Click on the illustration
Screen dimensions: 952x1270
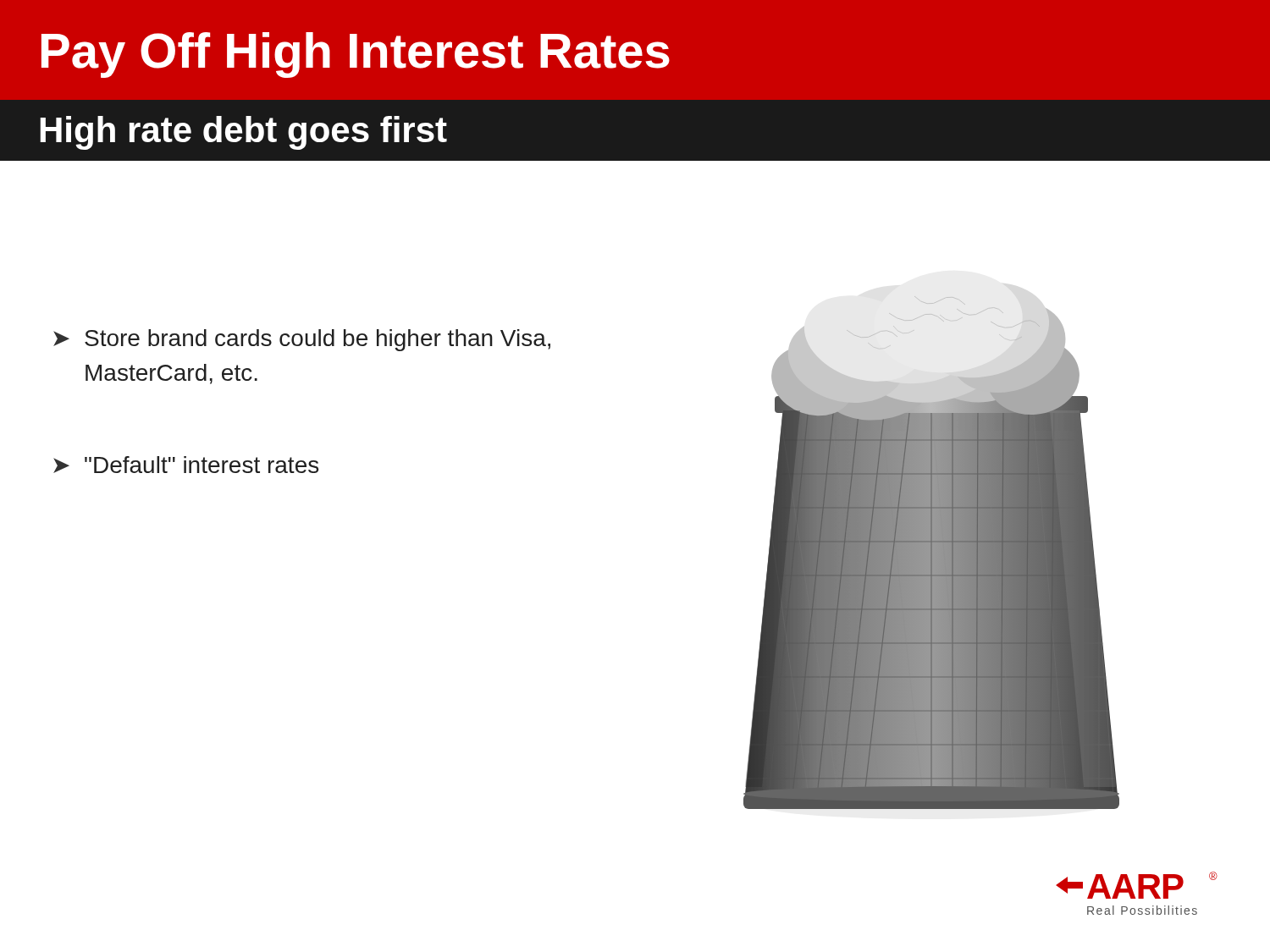click(x=931, y=491)
